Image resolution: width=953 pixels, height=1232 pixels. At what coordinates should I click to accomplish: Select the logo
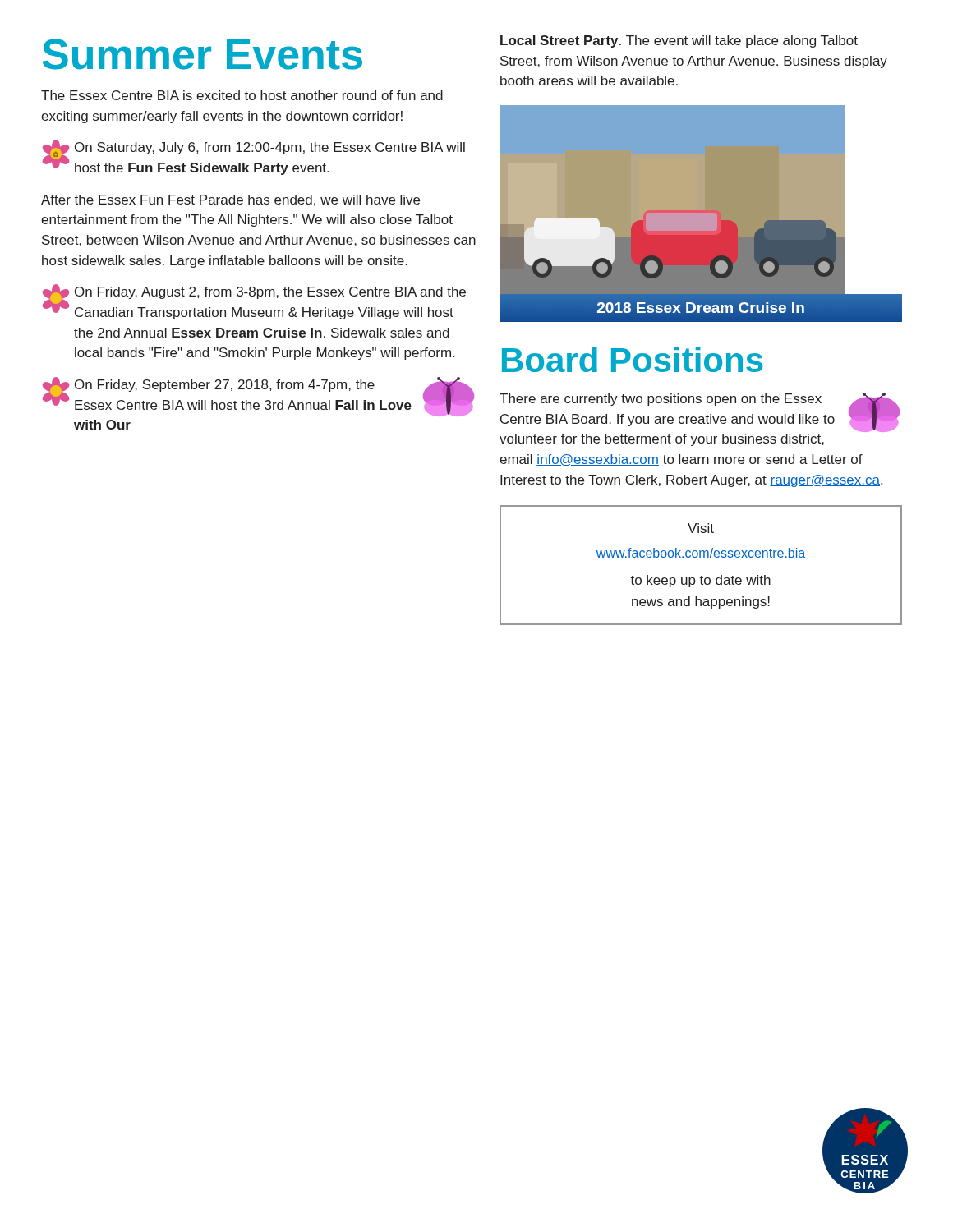pyautogui.click(x=865, y=1151)
